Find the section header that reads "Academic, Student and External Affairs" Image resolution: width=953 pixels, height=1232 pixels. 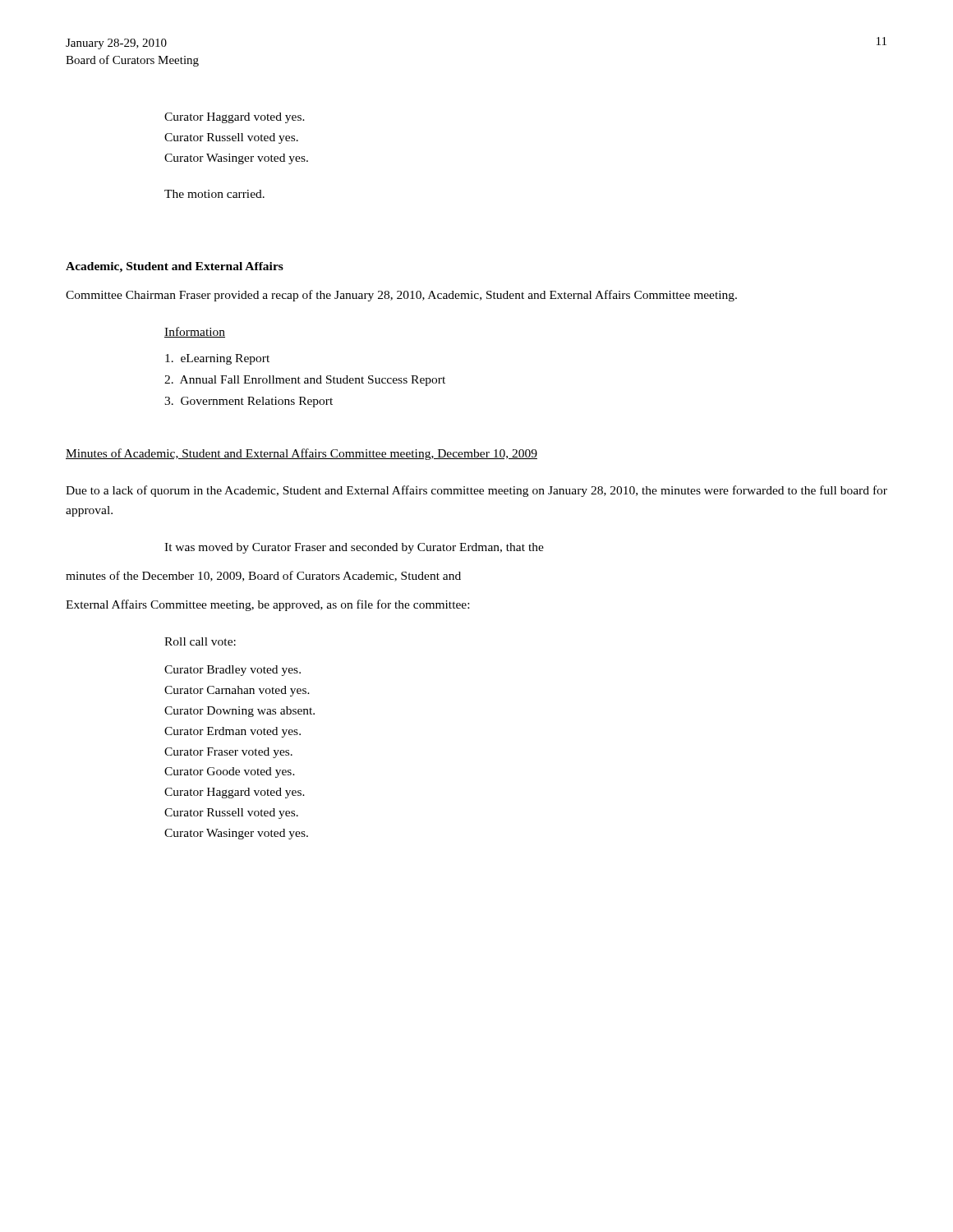(x=174, y=266)
